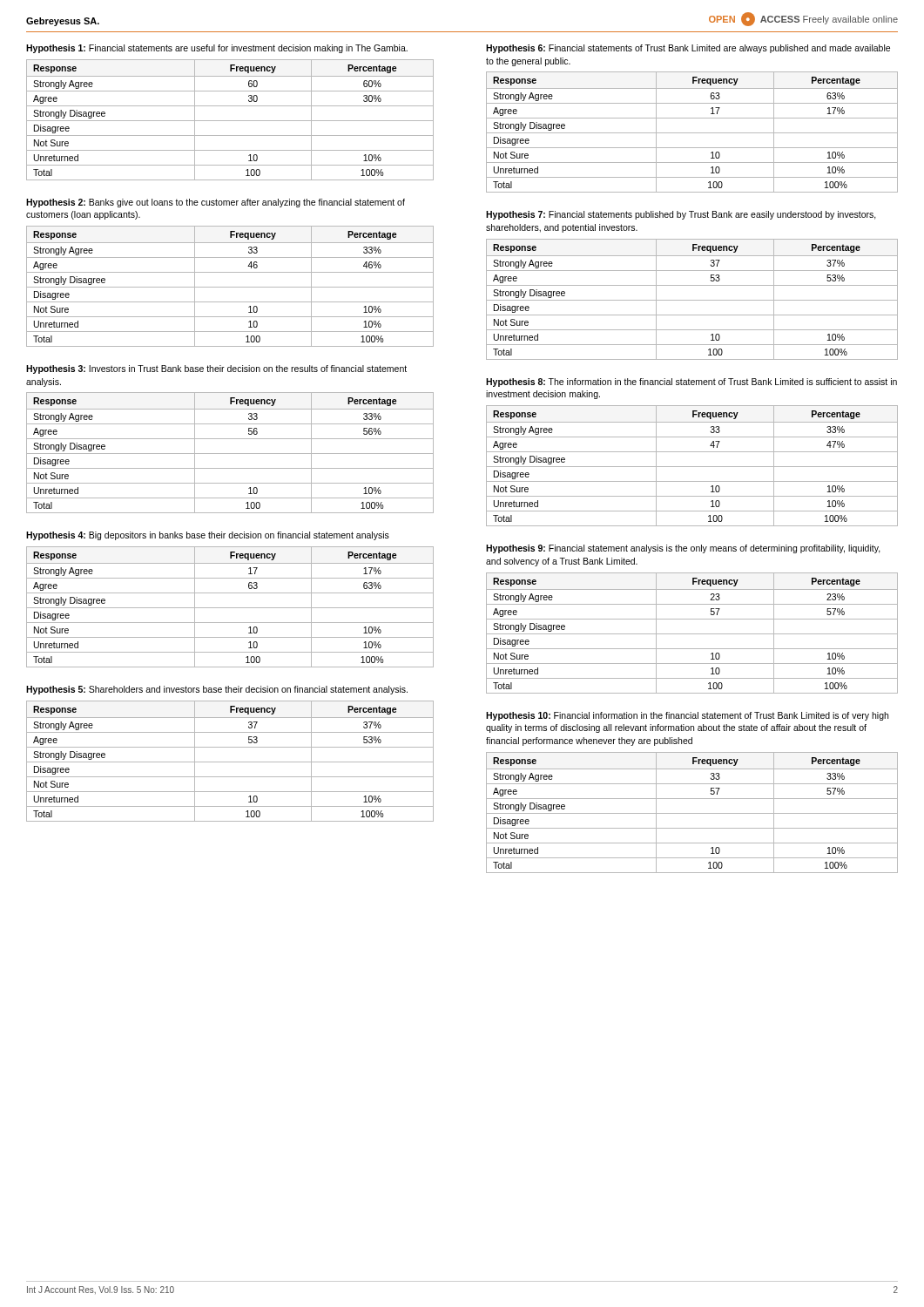Point to the text block starting "Hypothesis 10: Financial information"
This screenshot has width=924, height=1307.
click(687, 728)
